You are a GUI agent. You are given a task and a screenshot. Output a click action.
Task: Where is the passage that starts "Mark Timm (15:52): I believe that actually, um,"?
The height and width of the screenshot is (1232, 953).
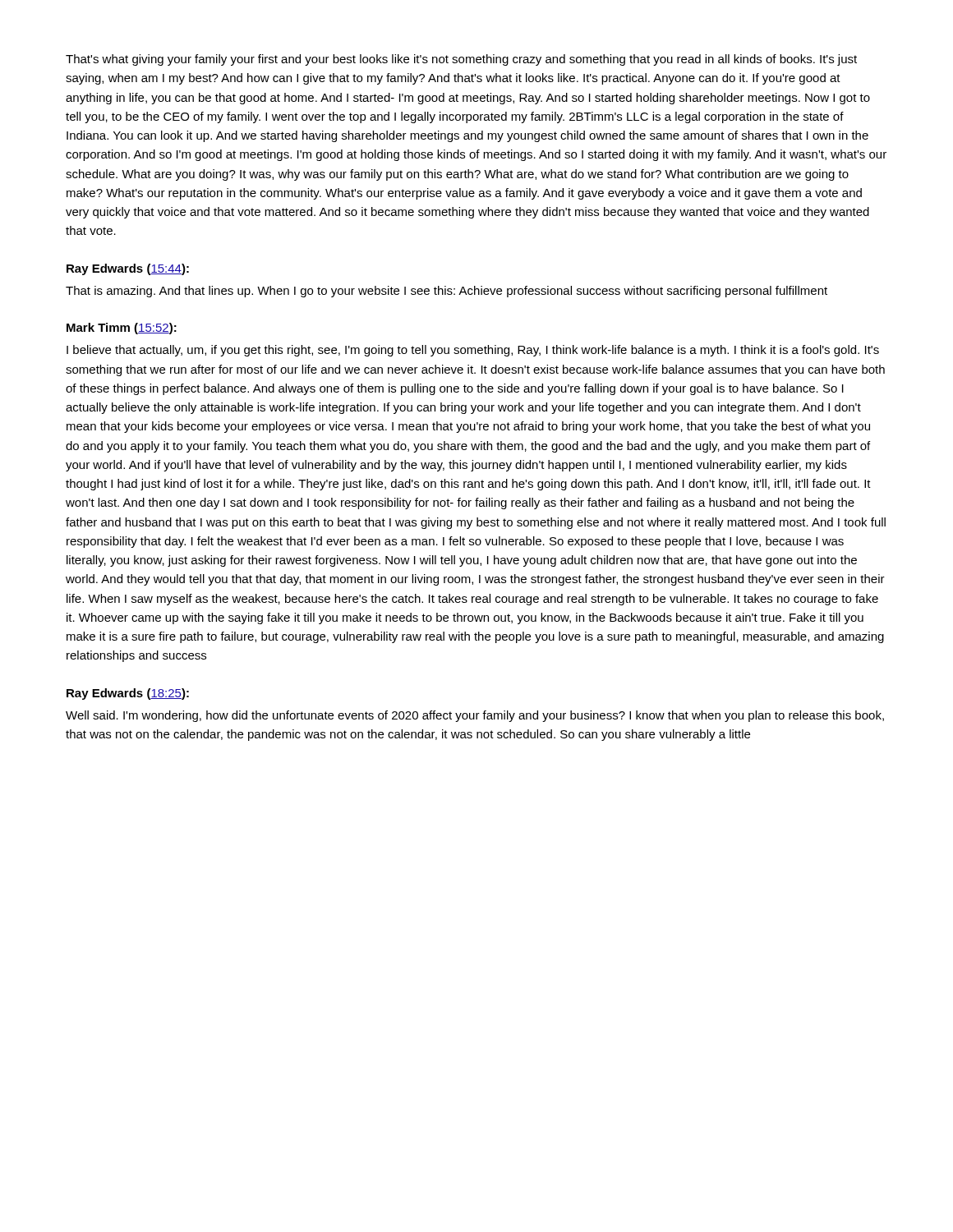(476, 491)
